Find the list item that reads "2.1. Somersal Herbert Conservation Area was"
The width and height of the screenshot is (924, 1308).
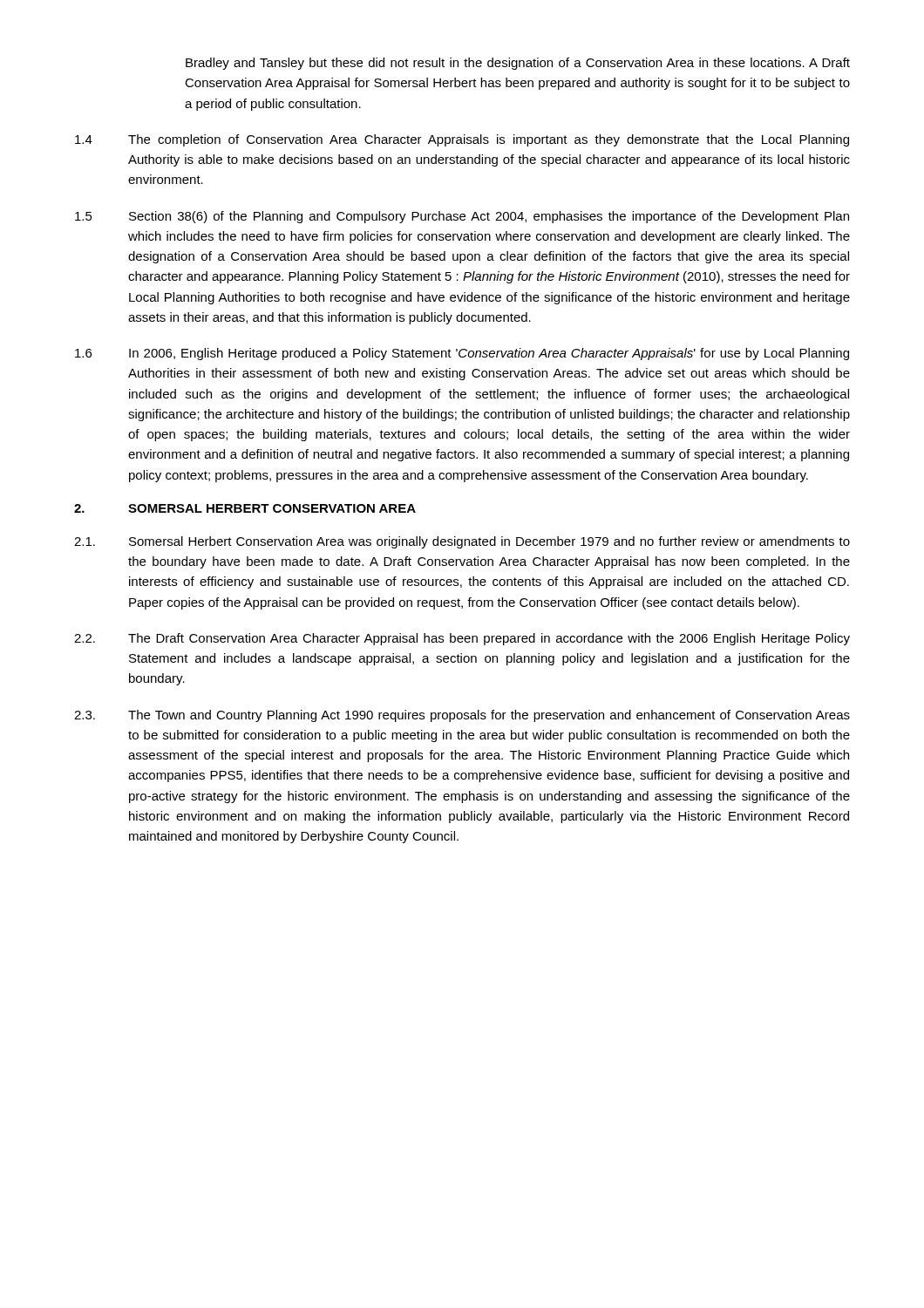tap(462, 571)
